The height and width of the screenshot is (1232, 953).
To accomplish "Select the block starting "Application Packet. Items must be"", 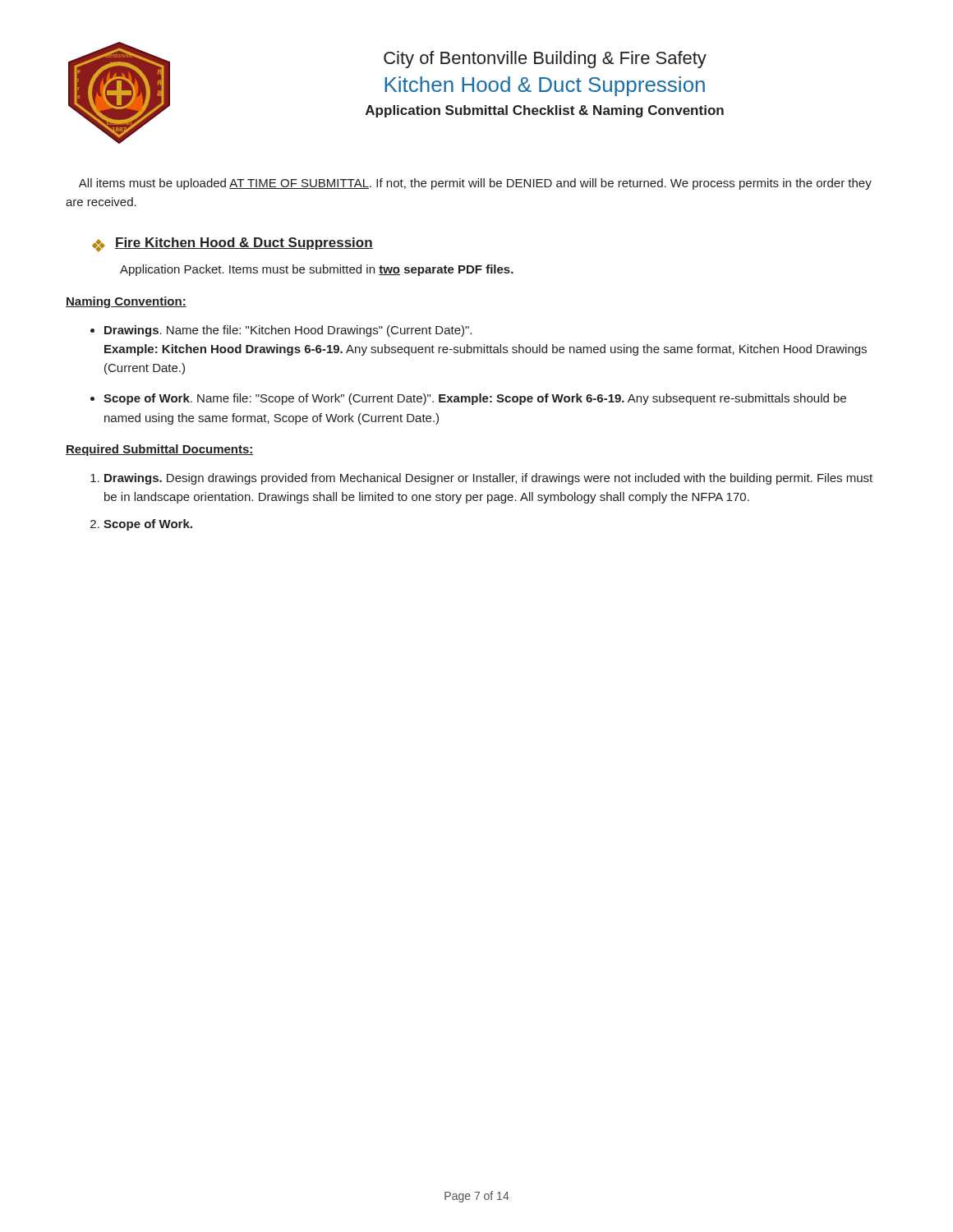I will pyautogui.click(x=317, y=269).
